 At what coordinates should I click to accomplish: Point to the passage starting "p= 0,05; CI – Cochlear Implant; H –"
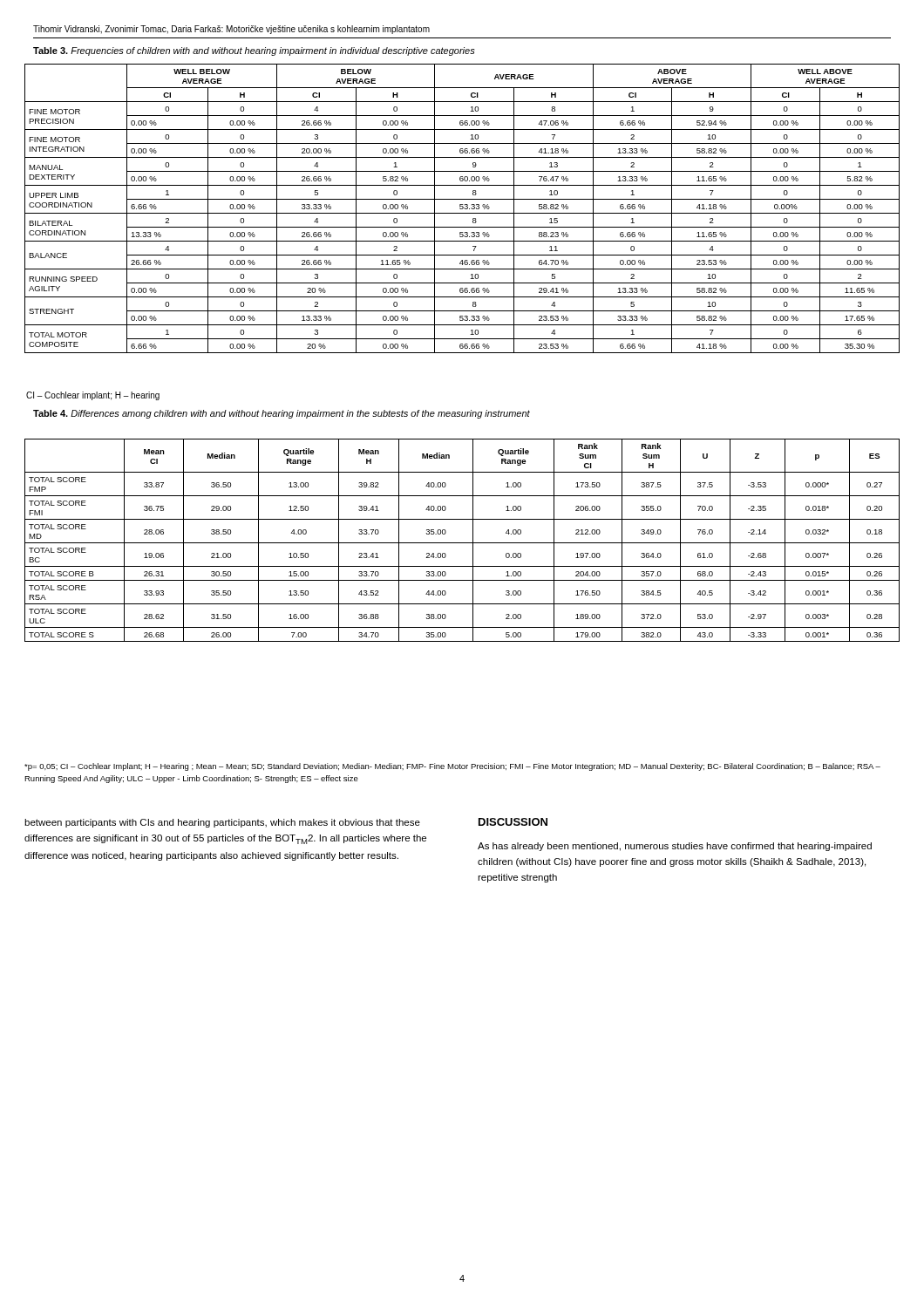pos(452,772)
